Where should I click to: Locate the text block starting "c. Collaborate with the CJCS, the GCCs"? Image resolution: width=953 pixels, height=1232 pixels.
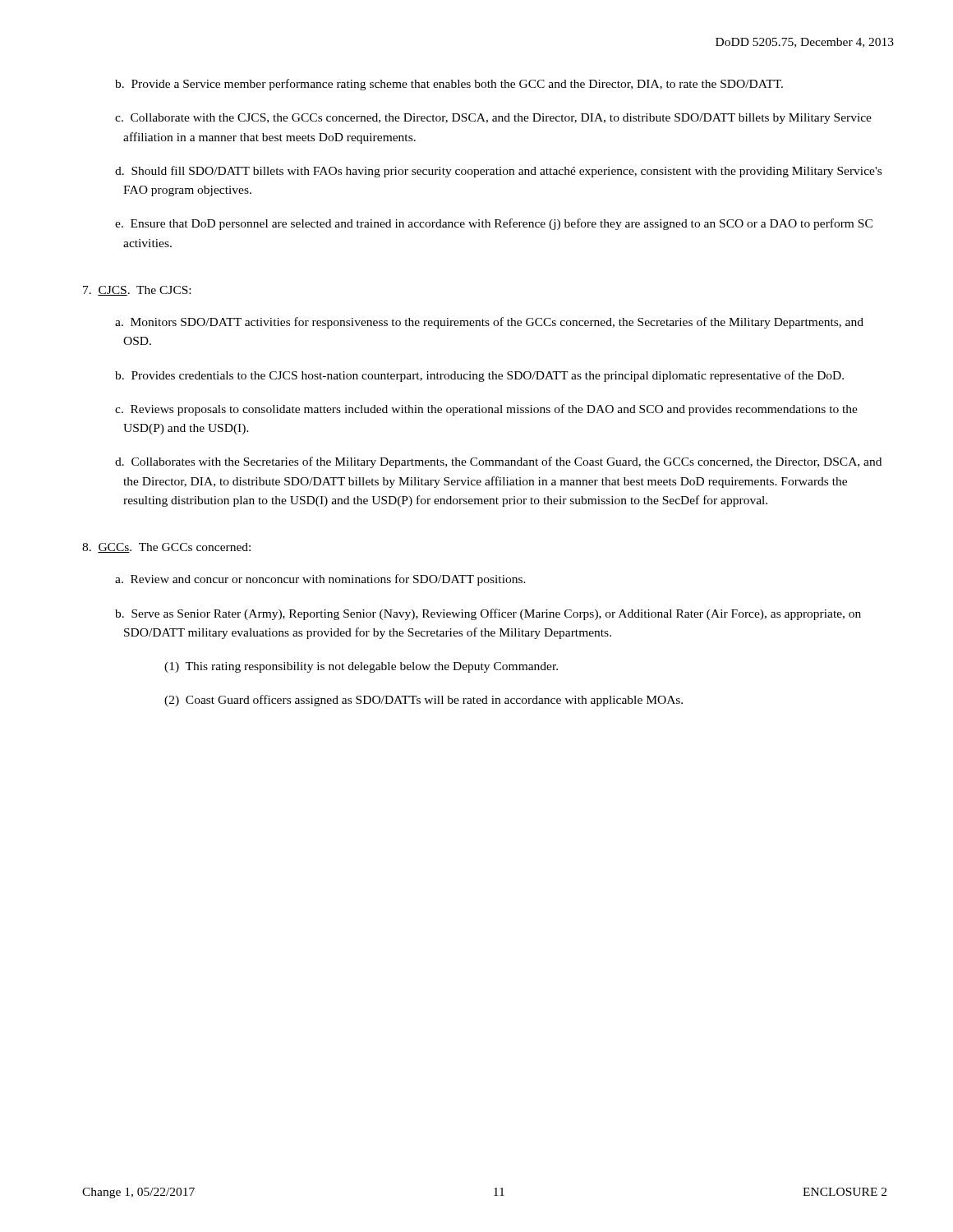[x=493, y=127]
